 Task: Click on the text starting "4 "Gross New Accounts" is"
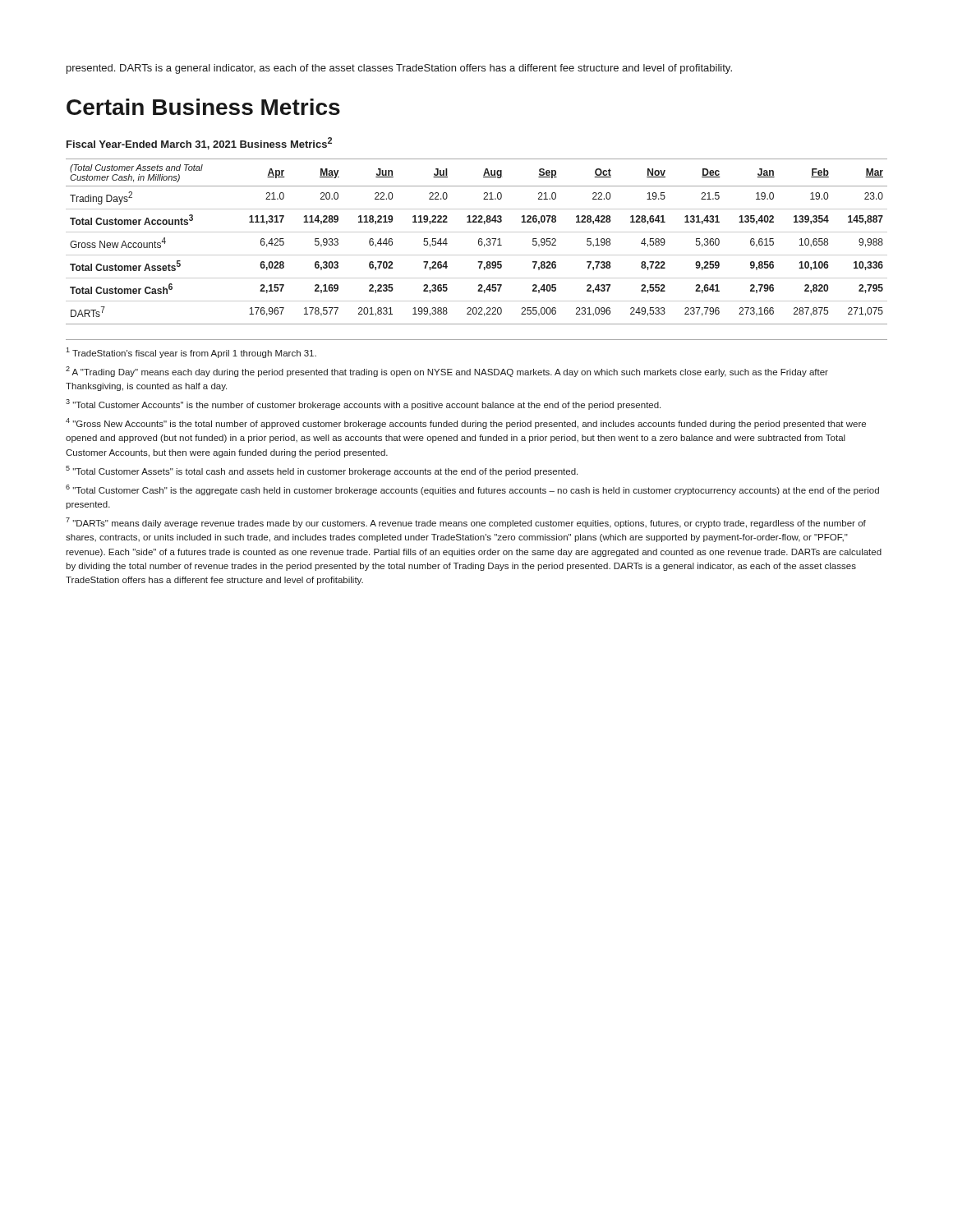466,437
